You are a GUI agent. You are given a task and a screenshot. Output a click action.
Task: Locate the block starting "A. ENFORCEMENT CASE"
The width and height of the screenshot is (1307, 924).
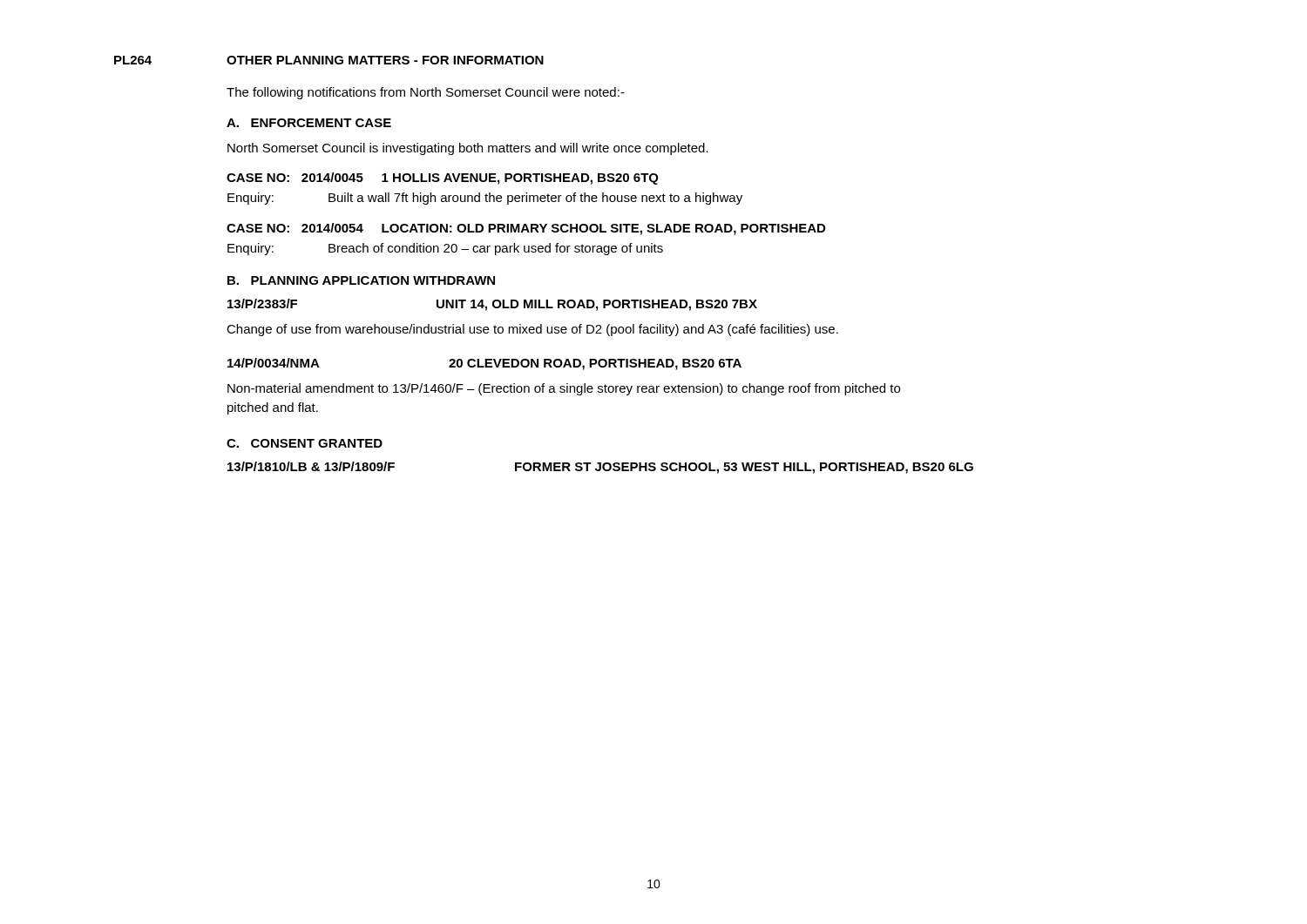coord(309,122)
